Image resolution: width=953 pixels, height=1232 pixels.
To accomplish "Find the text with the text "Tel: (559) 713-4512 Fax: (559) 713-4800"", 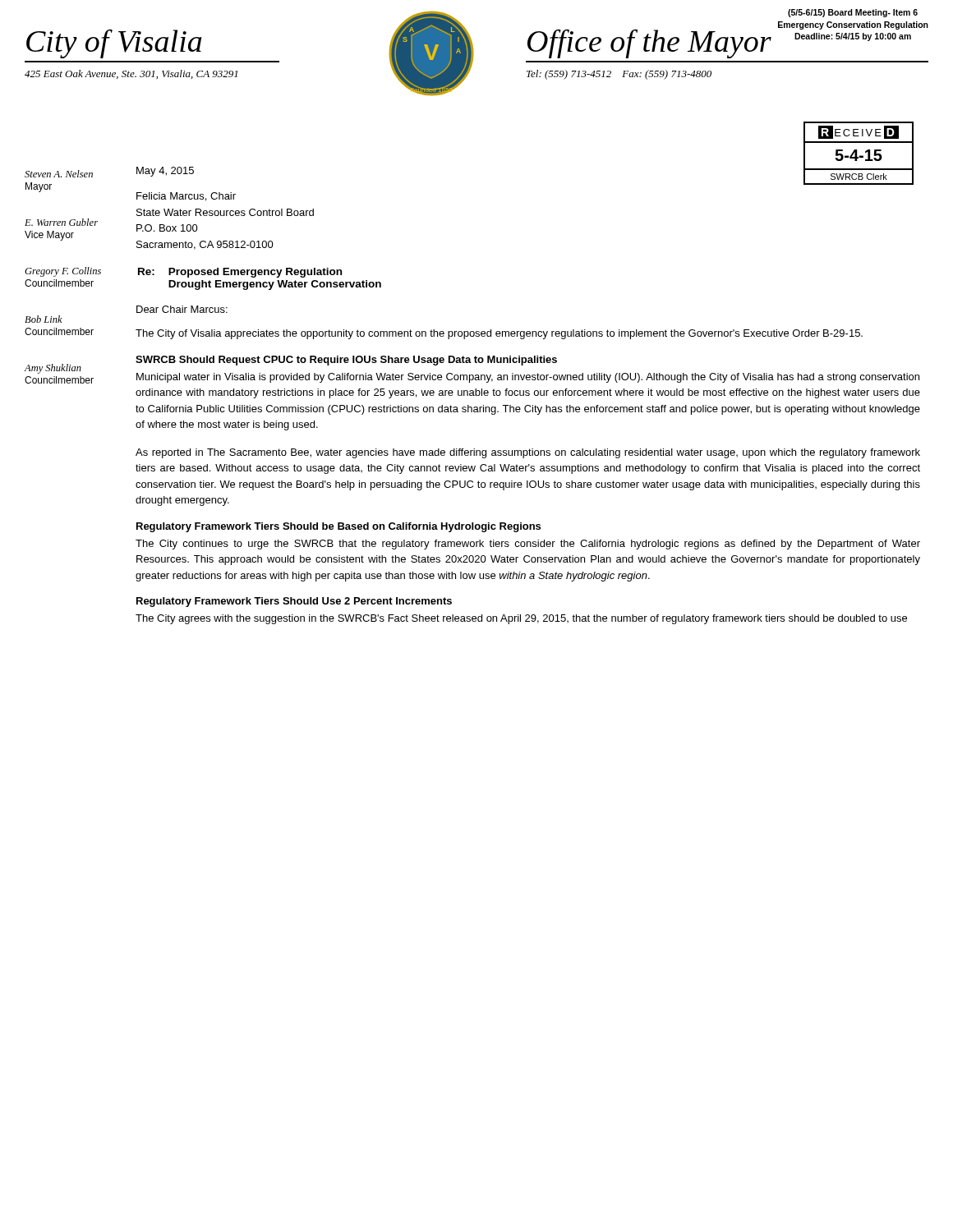I will [619, 74].
